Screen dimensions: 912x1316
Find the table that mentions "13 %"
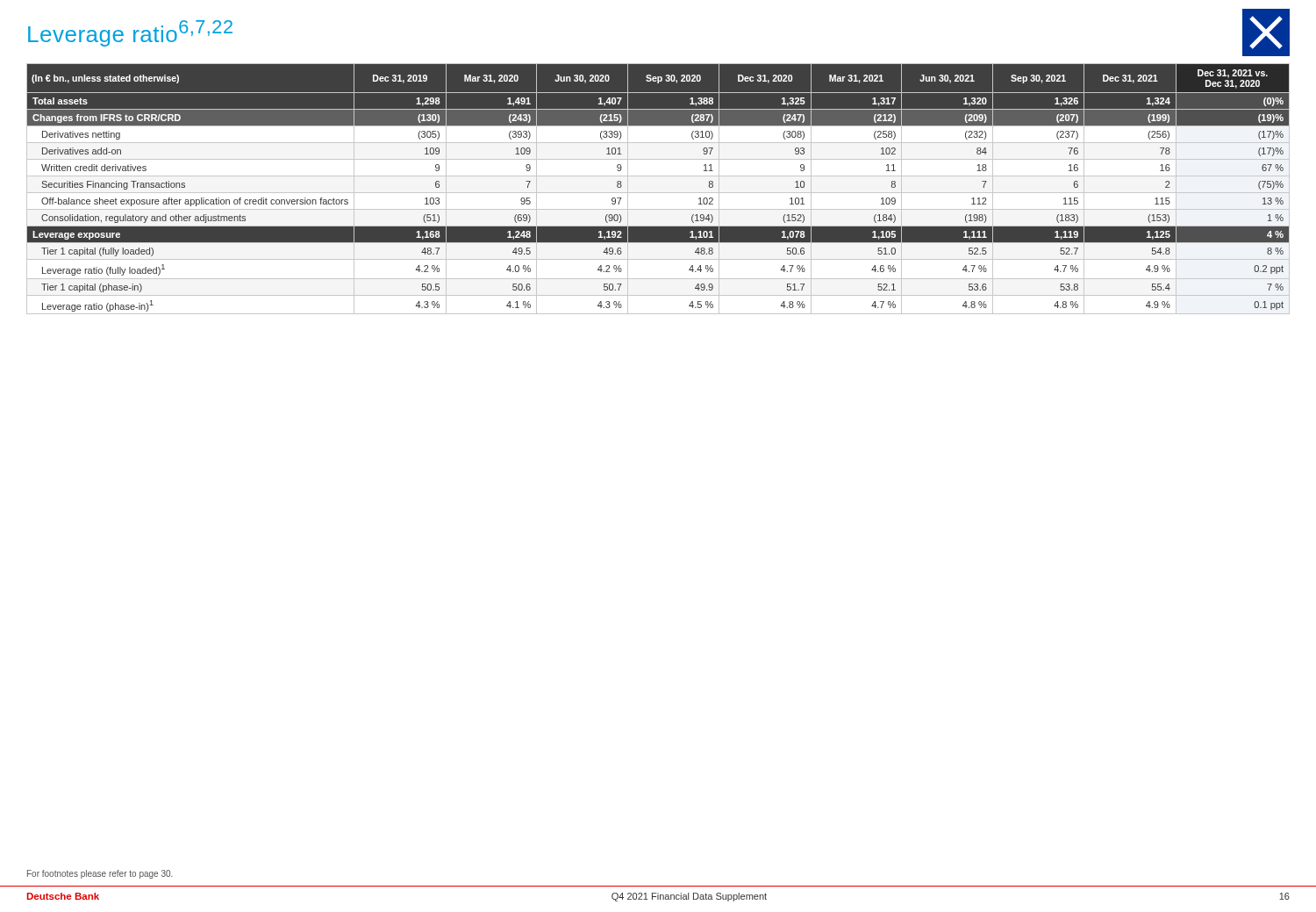click(x=658, y=189)
